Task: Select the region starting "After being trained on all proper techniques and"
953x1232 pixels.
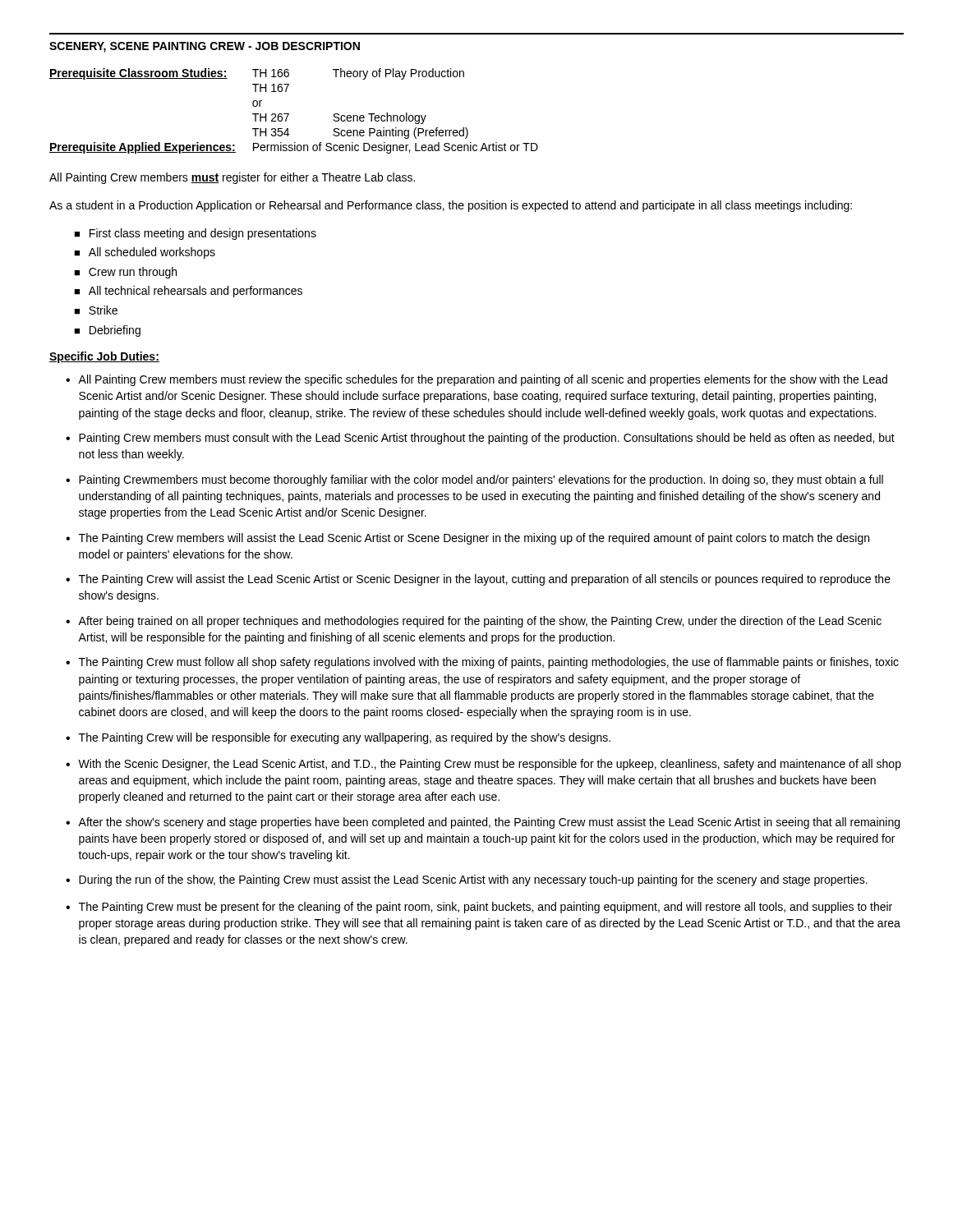Action: point(480,629)
